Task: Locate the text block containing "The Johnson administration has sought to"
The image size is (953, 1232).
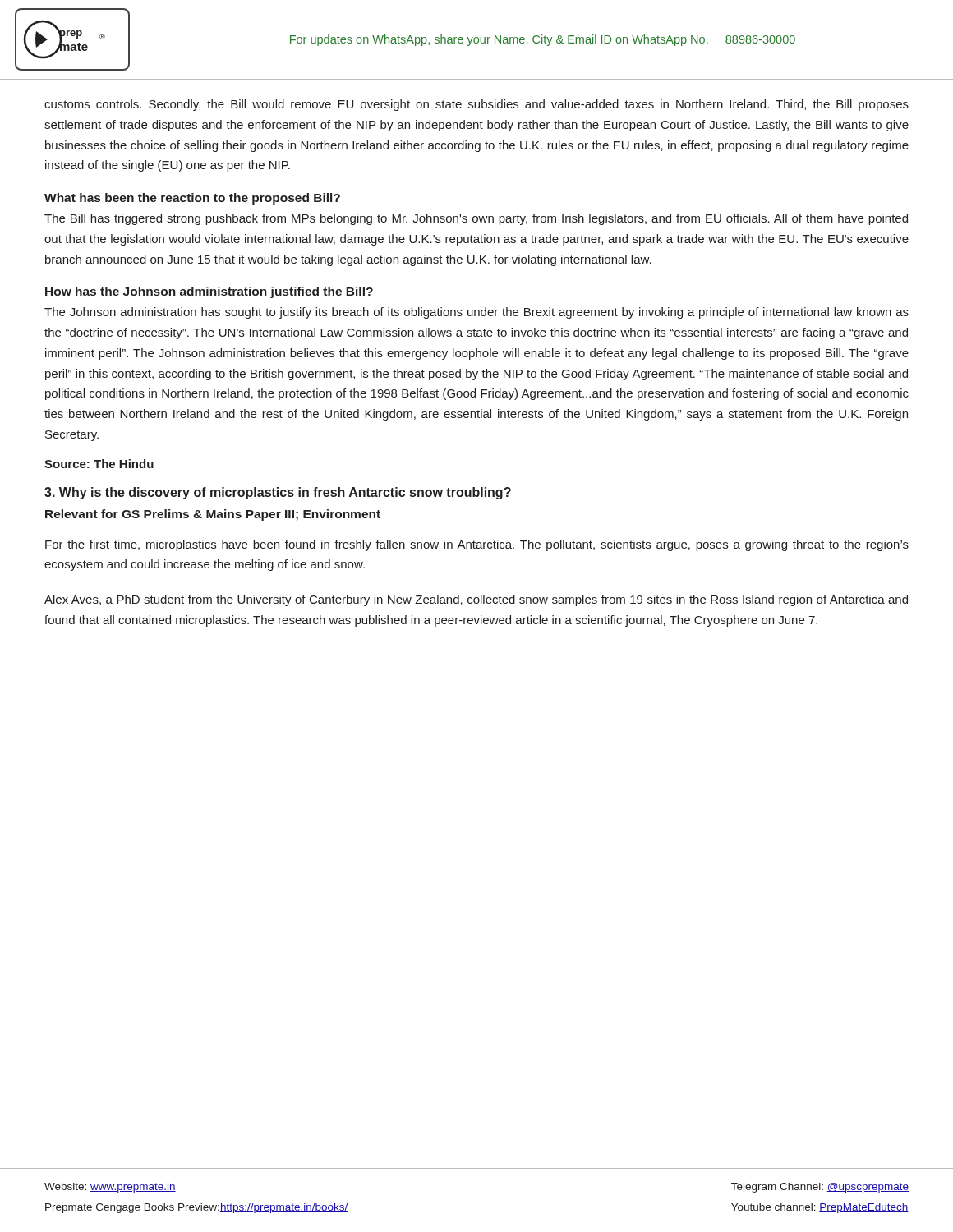Action: (476, 373)
